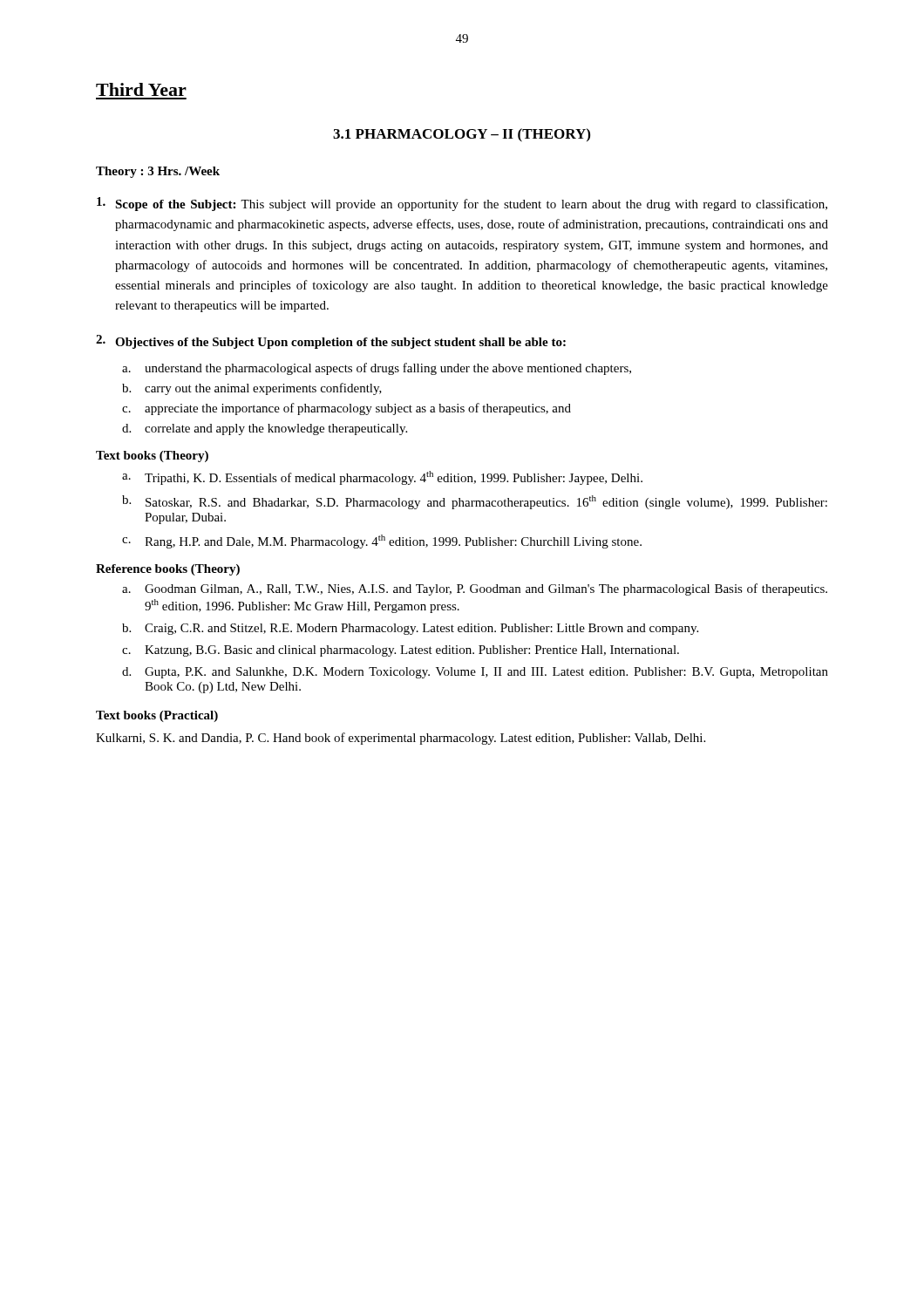
Task: Navigate to the text block starting "a. Tripathi, K. D. Essentials of"
Action: [x=383, y=477]
